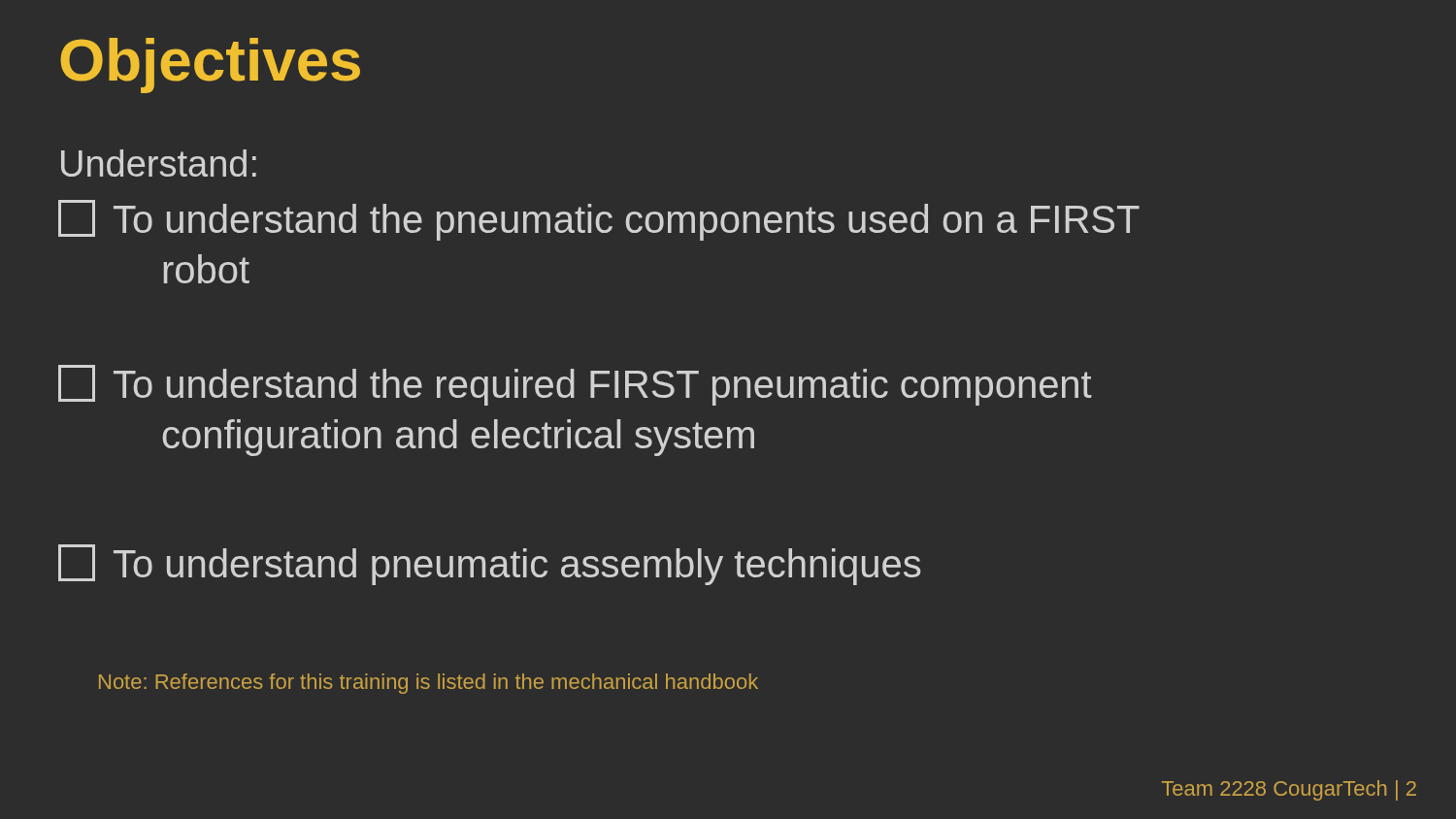Select the title
Viewport: 1456px width, 819px height.
[x=210, y=60]
